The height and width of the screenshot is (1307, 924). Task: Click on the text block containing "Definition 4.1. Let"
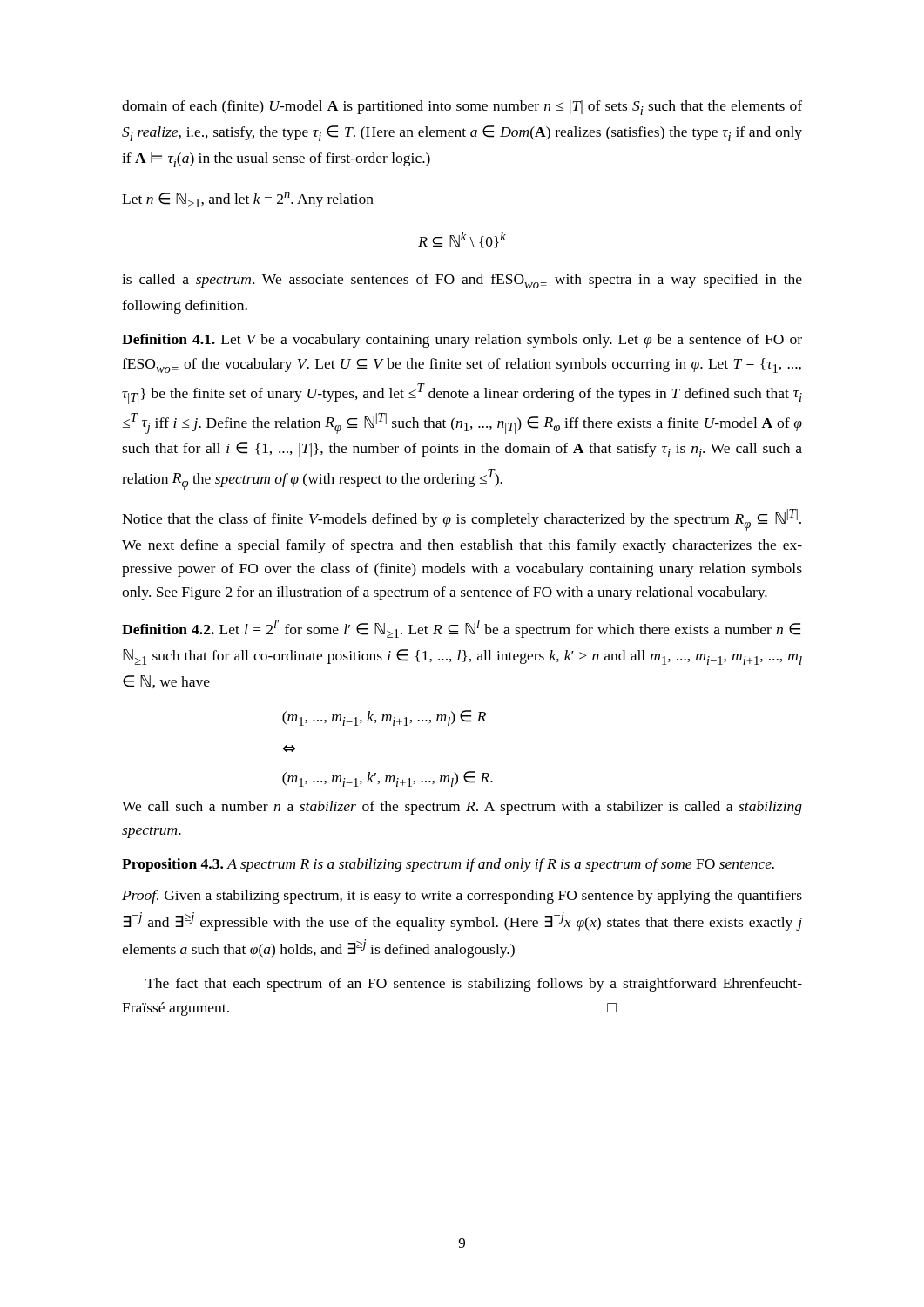[462, 410]
